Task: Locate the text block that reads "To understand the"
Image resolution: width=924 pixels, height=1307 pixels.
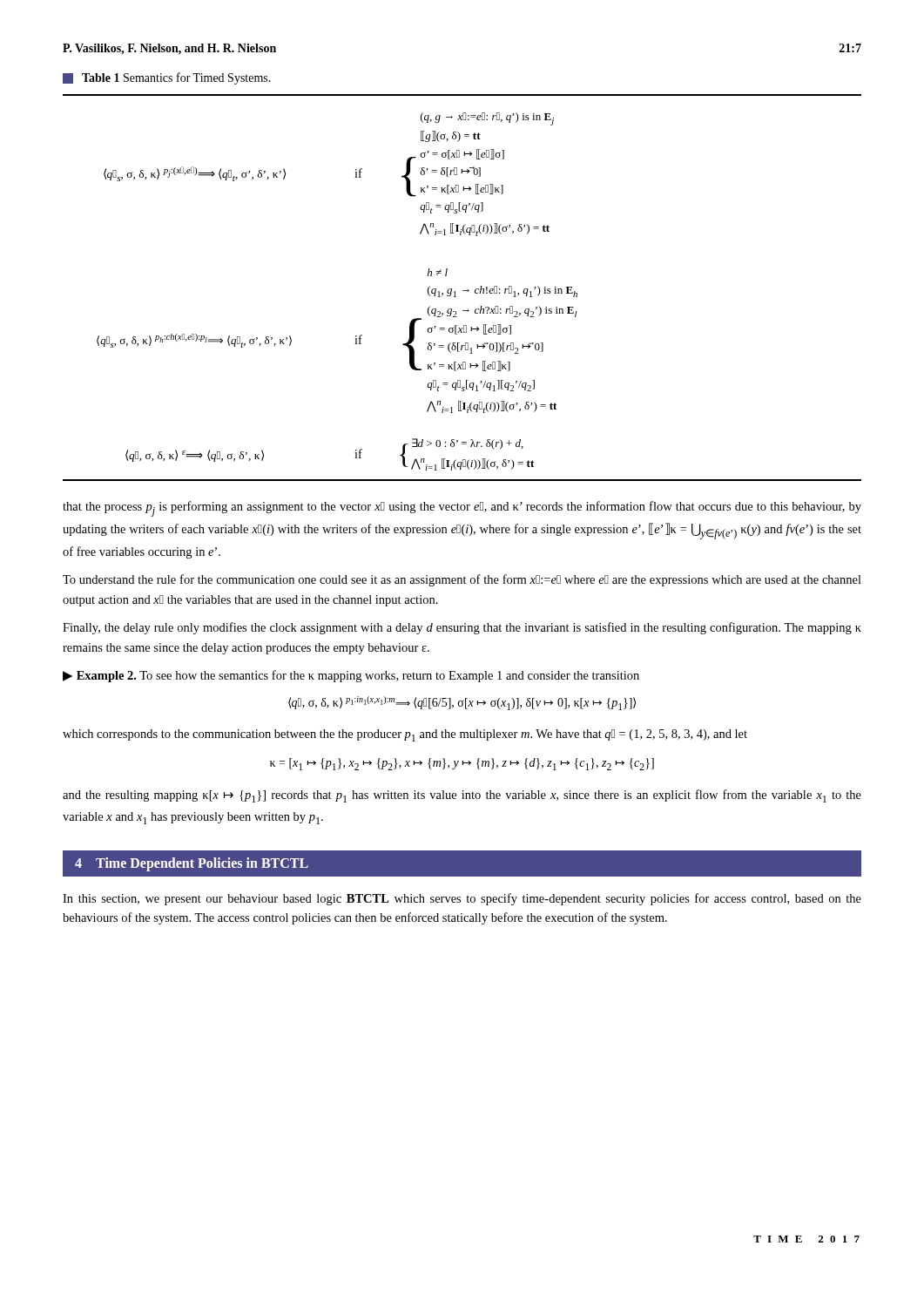Action: (462, 589)
